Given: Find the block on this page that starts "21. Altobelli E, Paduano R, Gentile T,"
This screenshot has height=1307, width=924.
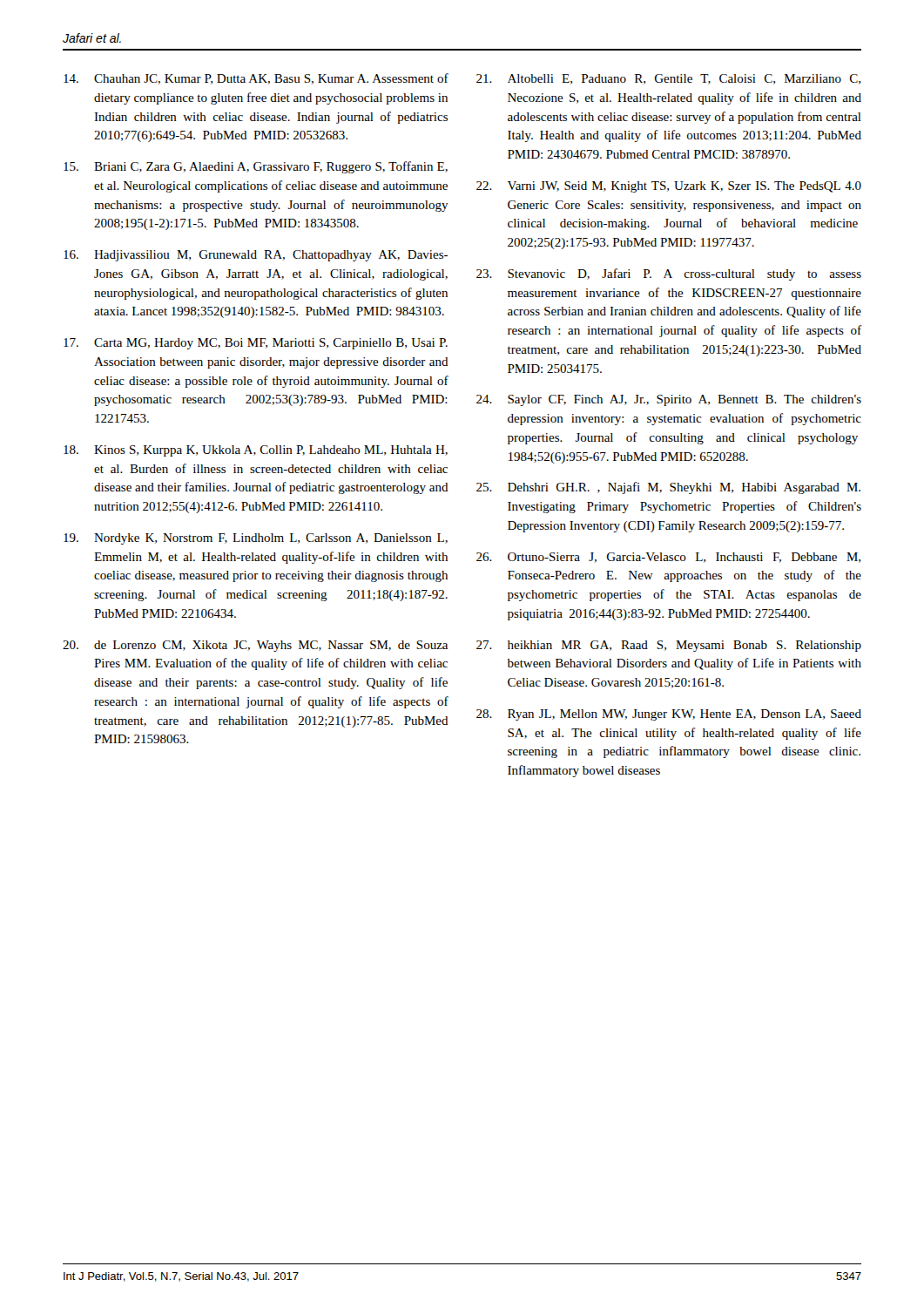Looking at the screenshot, I should tap(669, 117).
